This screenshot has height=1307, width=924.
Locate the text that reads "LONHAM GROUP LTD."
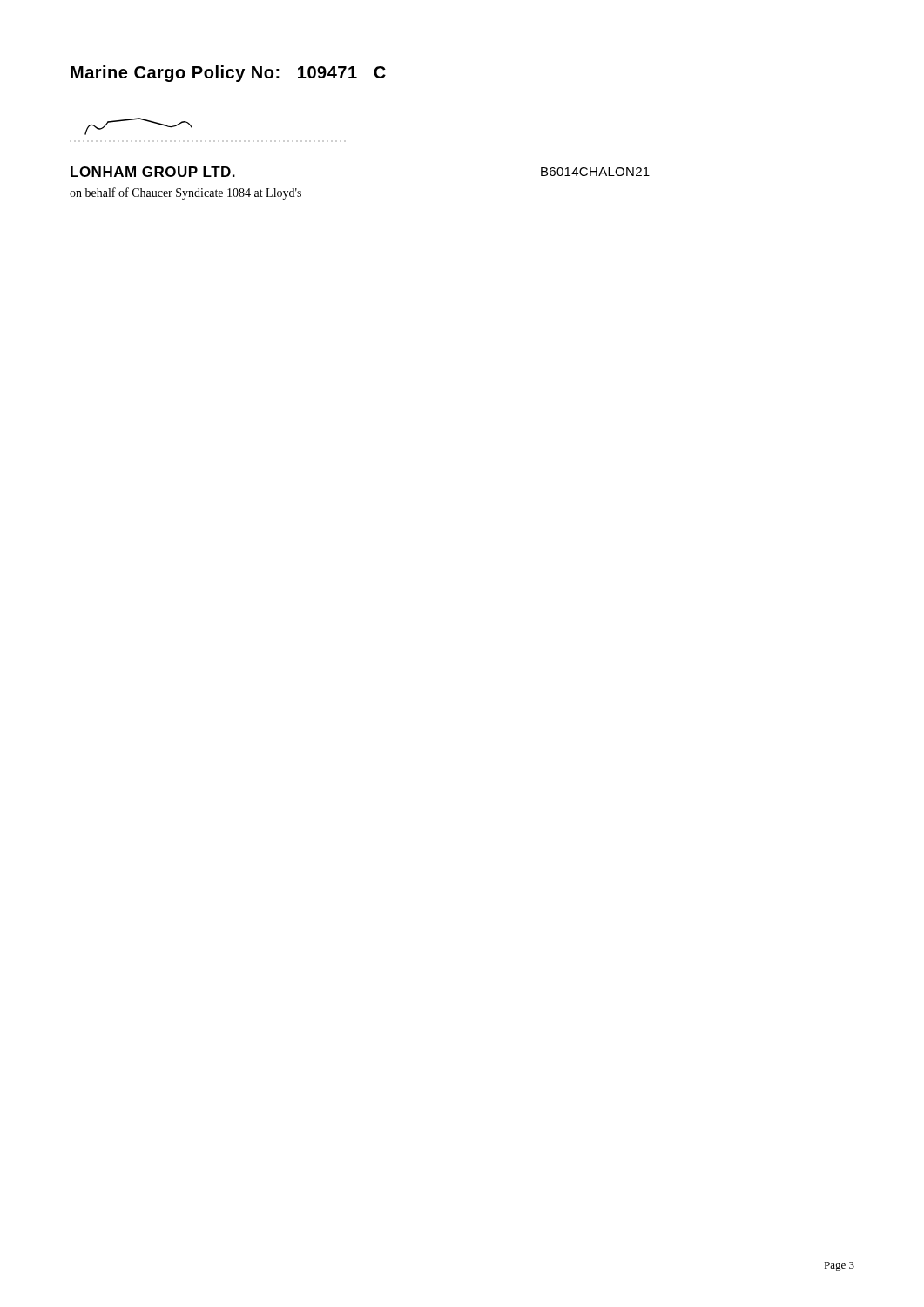point(153,172)
